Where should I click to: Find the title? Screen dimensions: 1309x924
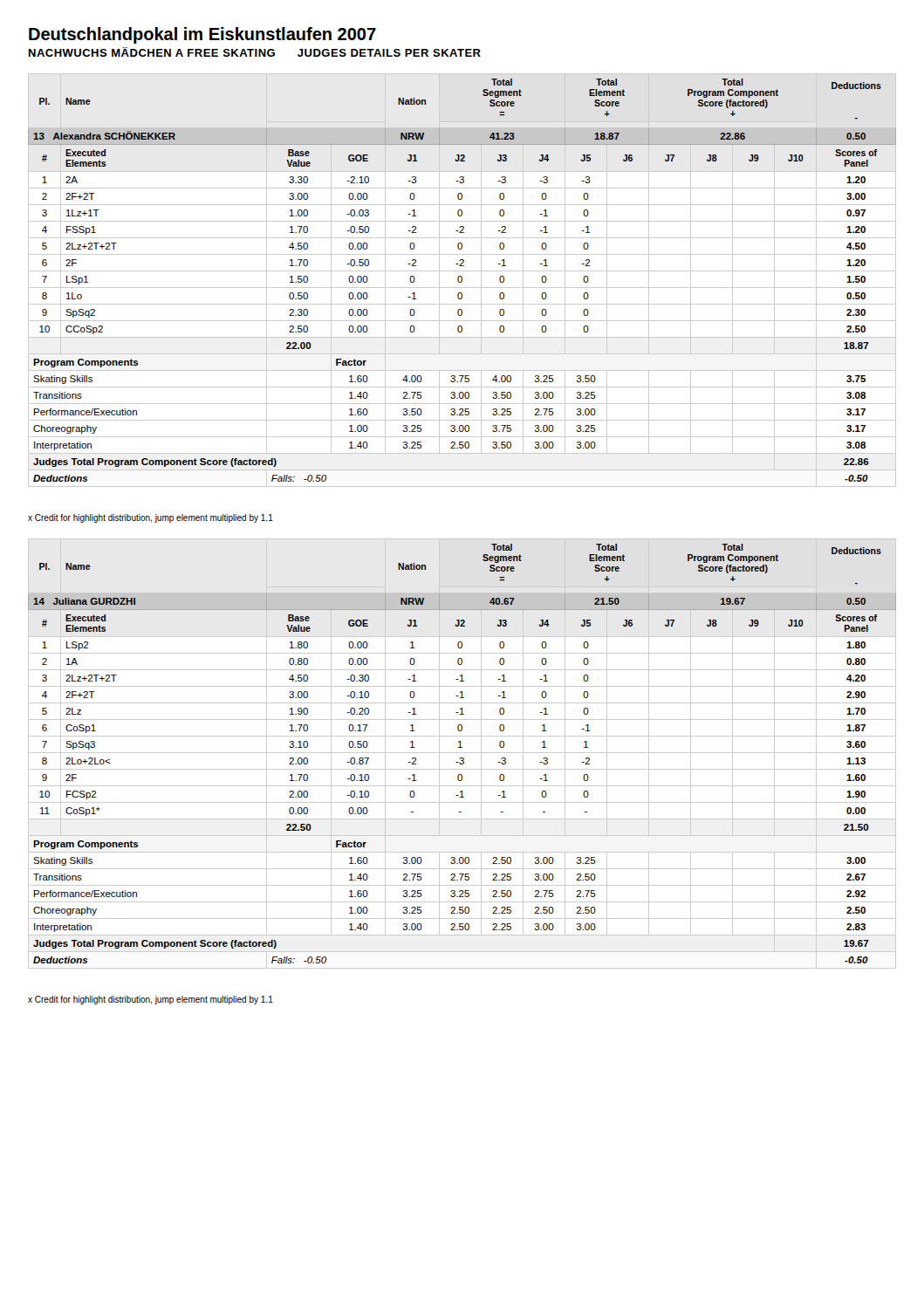(202, 34)
